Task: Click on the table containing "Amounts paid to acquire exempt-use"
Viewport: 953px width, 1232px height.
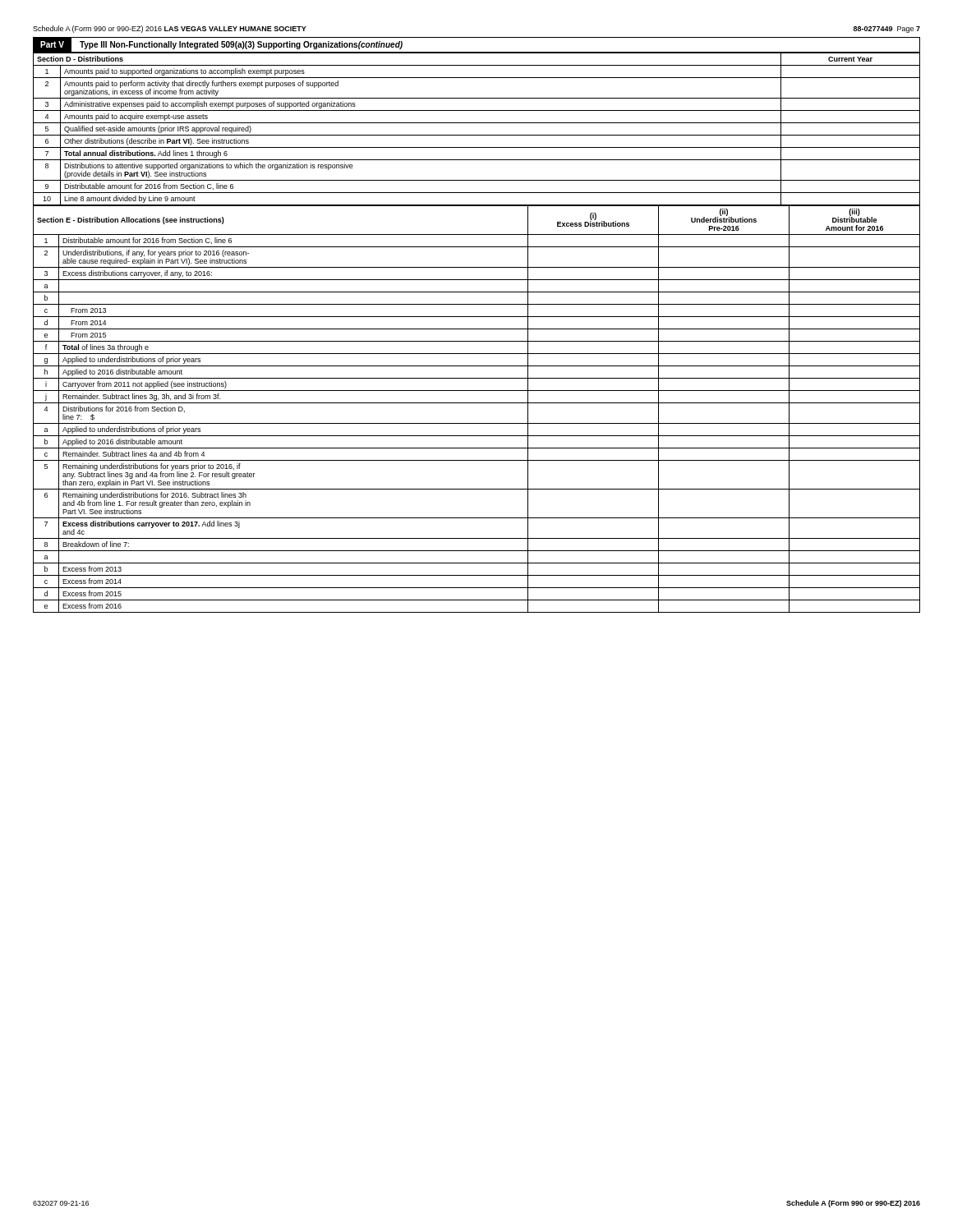Action: pyautogui.click(x=476, y=129)
